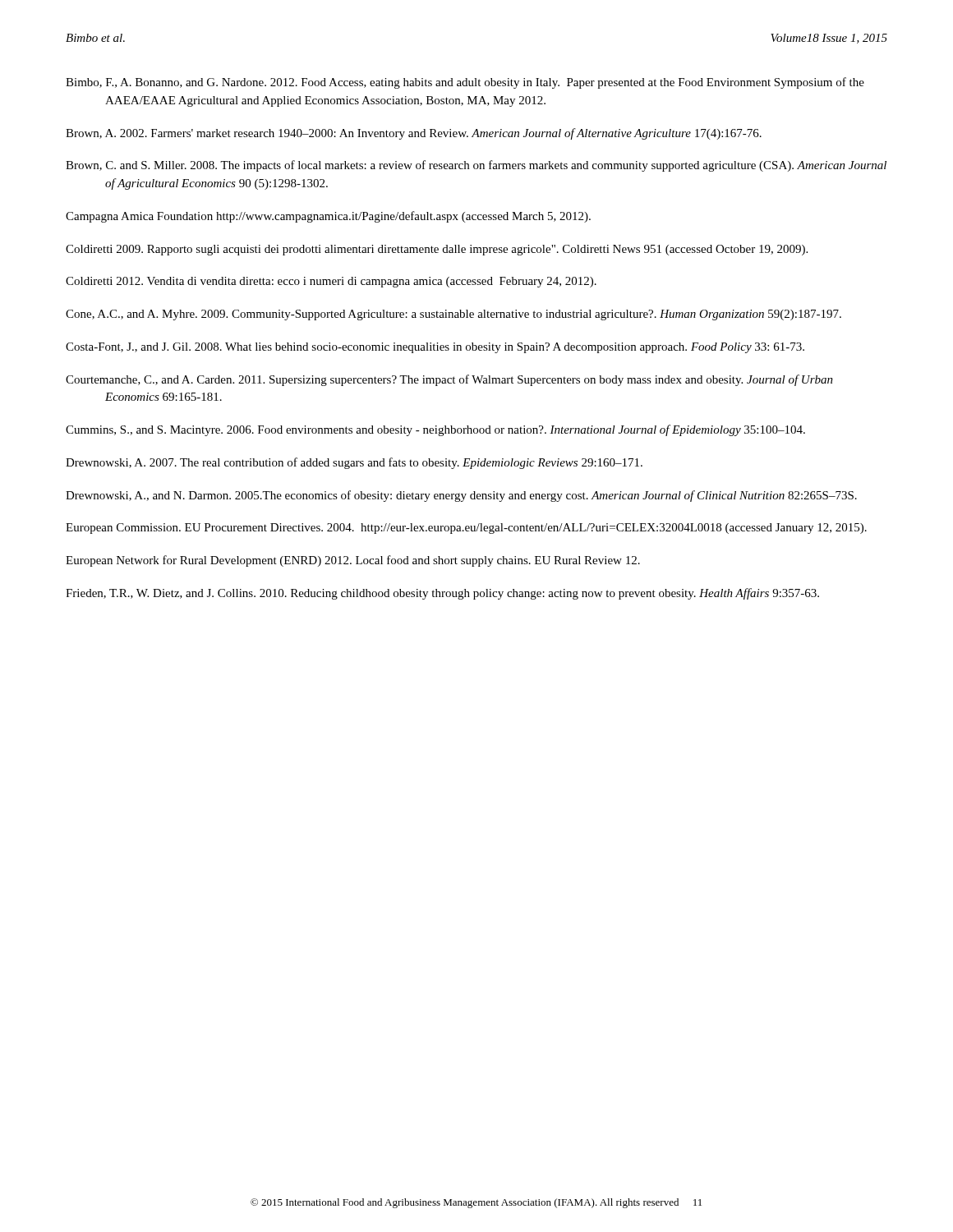953x1232 pixels.
Task: Locate the block of text that opens with "Frieden, T.R., W. Dietz, and J."
Action: point(443,593)
